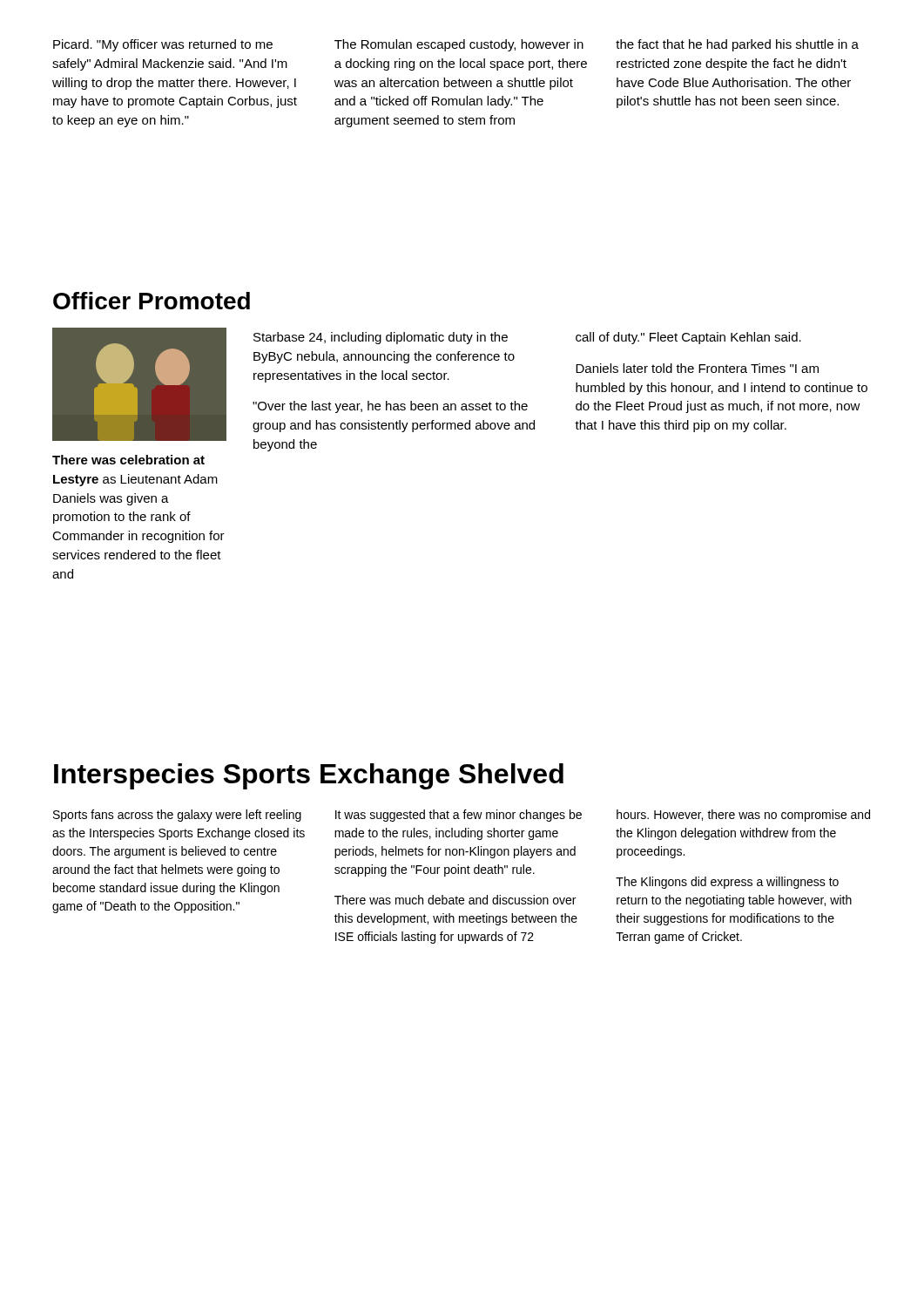Viewport: 924px width, 1307px height.
Task: Click on the photo
Action: [139, 386]
